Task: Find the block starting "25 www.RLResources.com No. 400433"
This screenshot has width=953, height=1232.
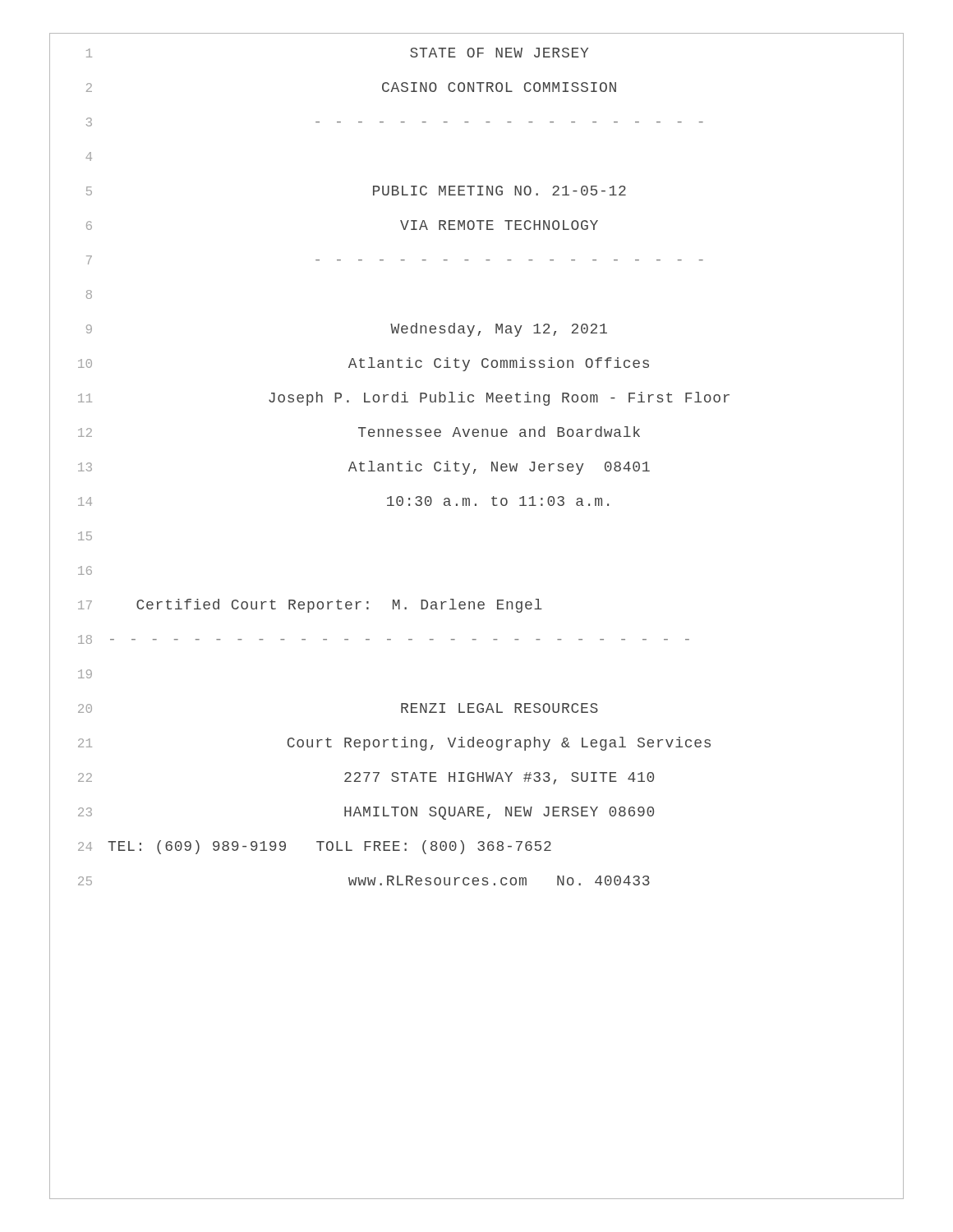Action: pos(476,881)
